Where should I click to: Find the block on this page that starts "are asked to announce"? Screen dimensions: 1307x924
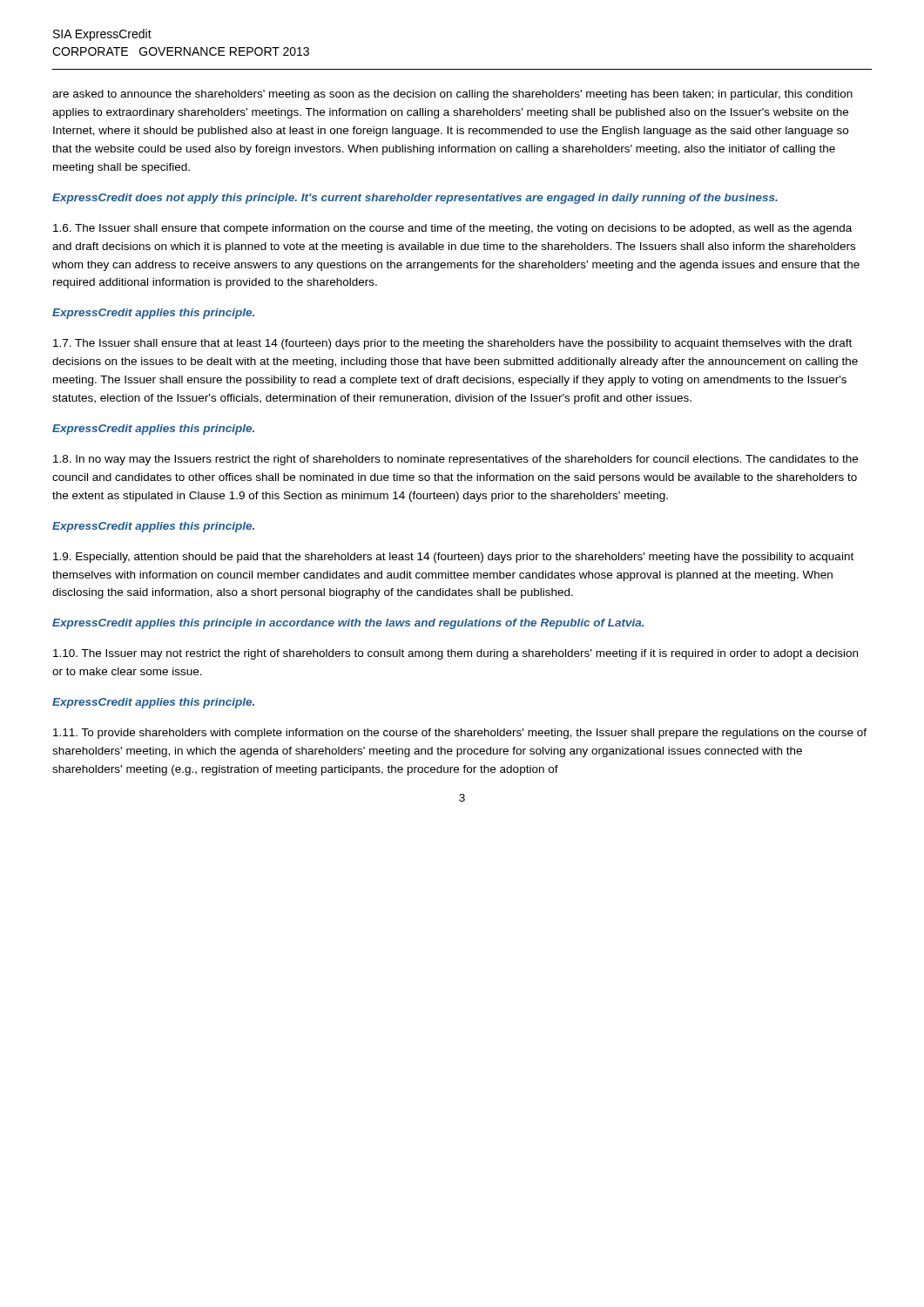pyautogui.click(x=453, y=130)
